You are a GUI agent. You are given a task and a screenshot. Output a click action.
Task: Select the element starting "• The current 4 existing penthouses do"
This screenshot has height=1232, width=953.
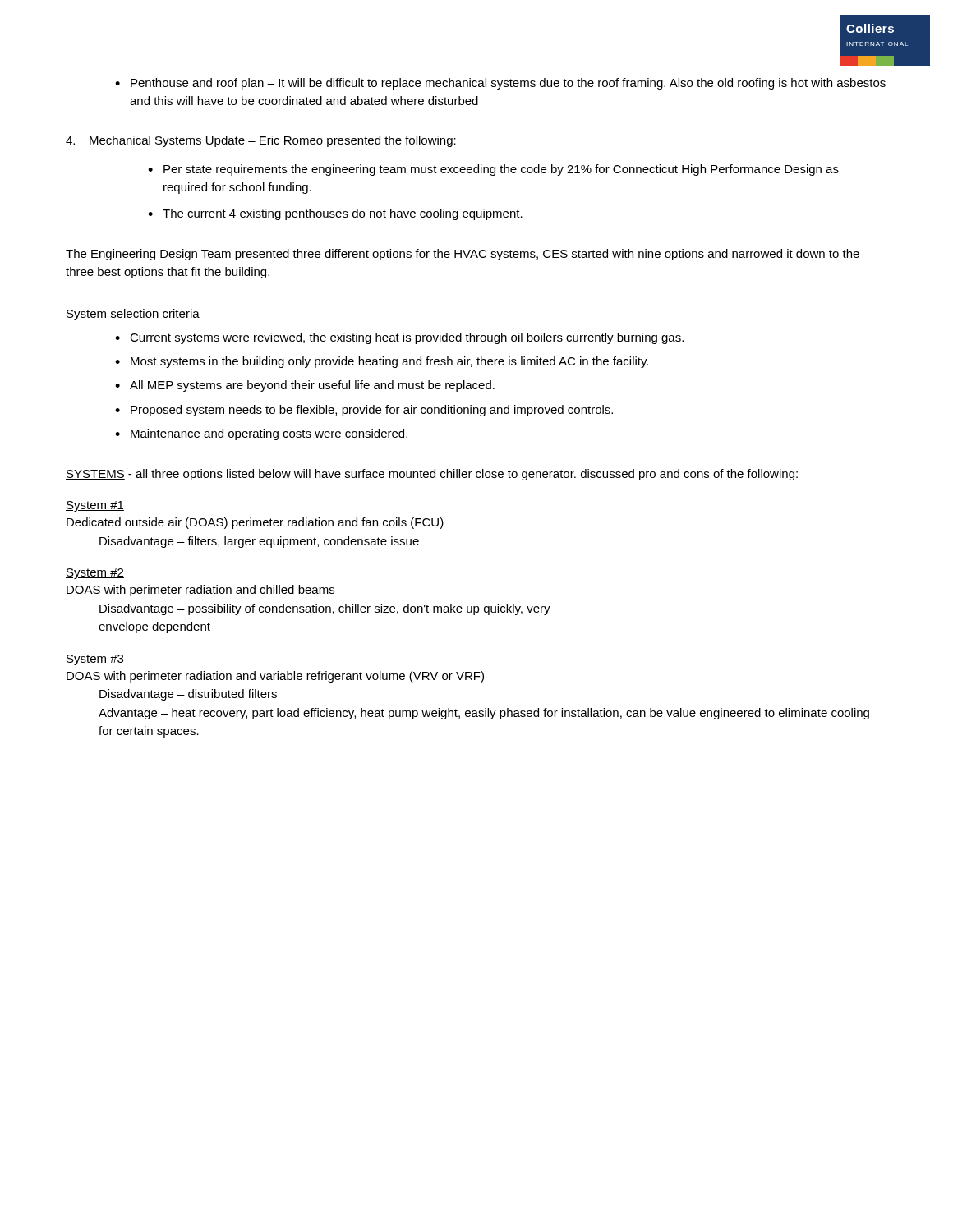(x=335, y=215)
